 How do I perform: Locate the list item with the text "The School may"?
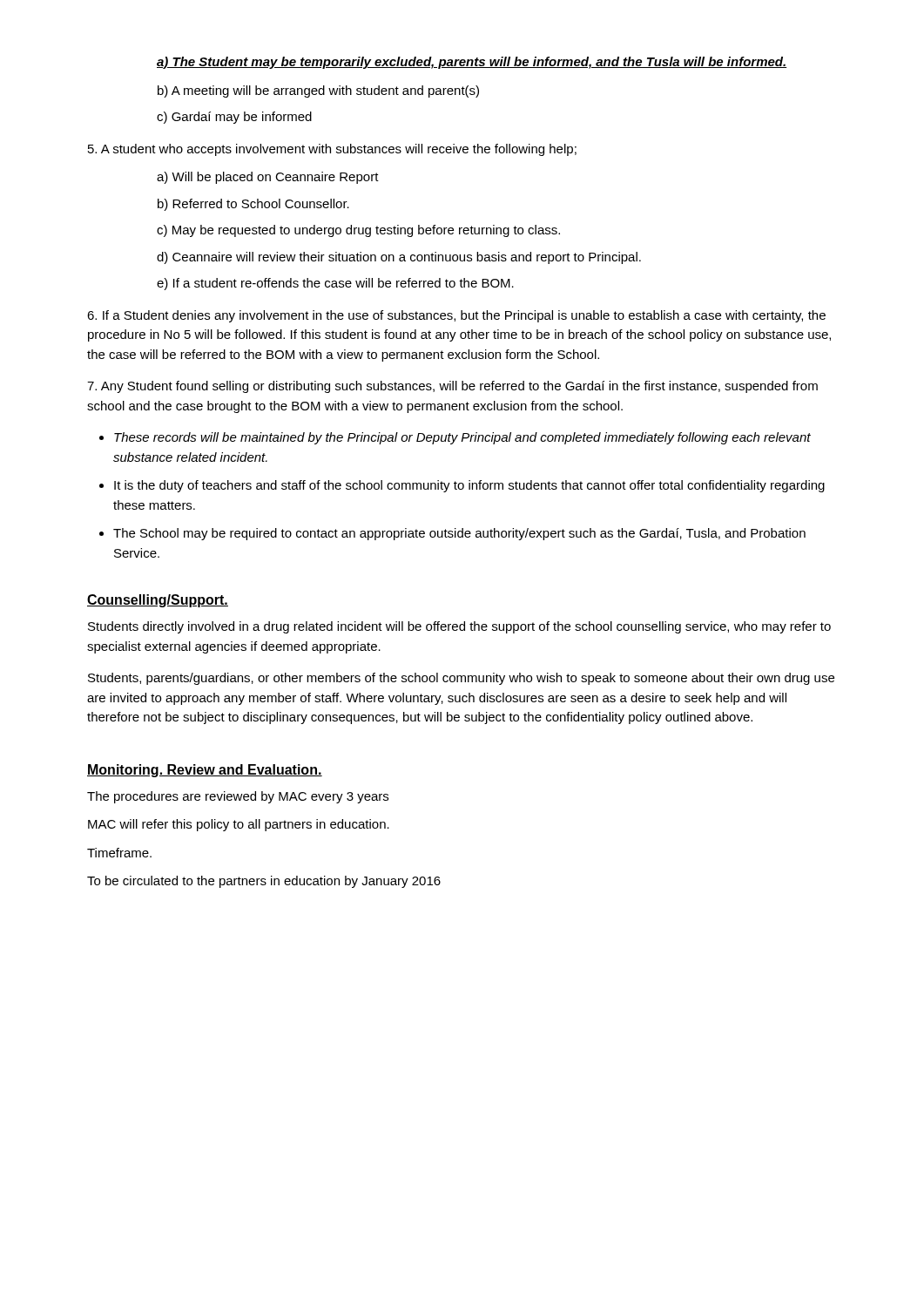click(460, 543)
